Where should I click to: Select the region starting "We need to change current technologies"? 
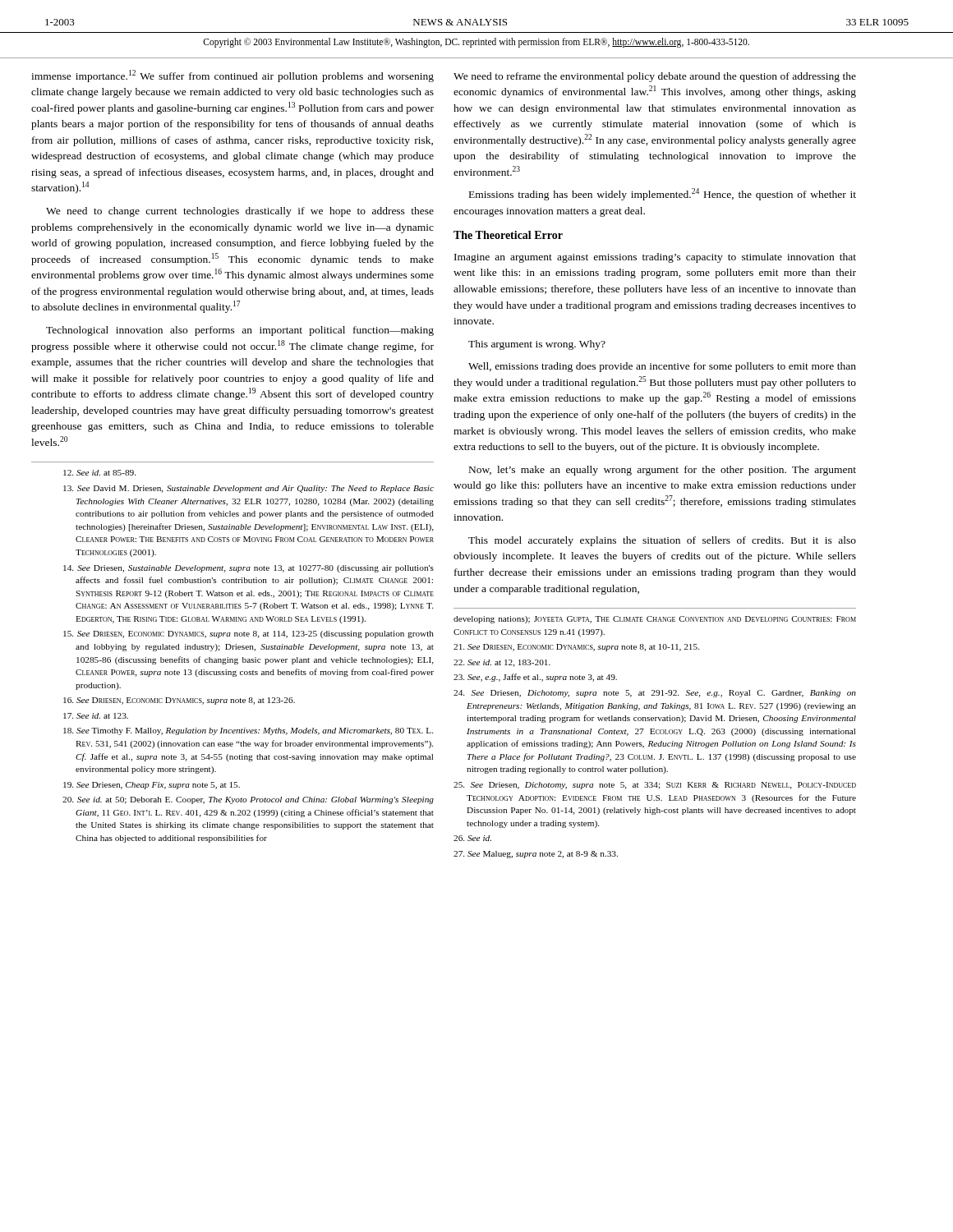[233, 259]
